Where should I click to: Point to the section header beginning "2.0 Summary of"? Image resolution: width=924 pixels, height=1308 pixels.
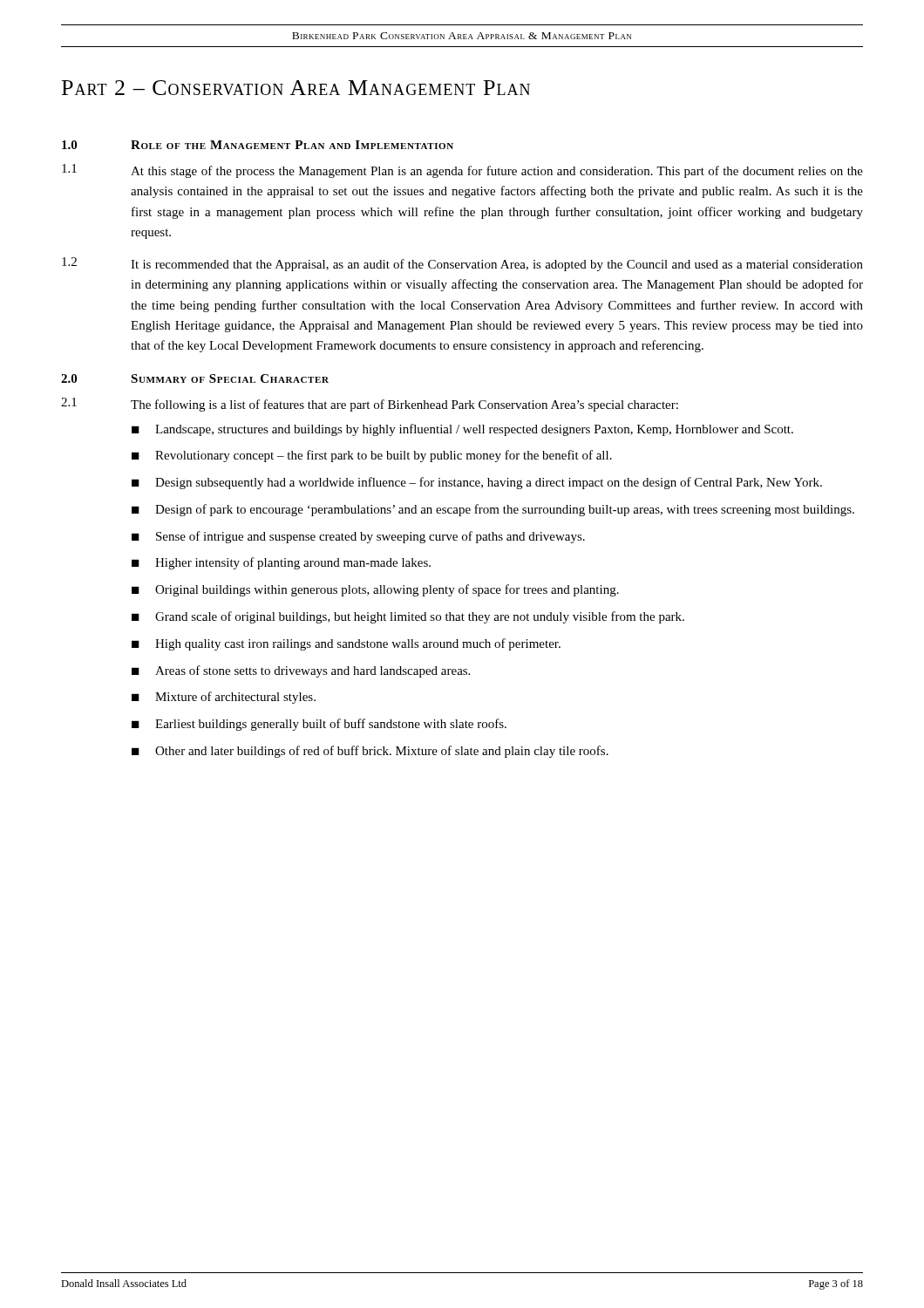click(195, 379)
